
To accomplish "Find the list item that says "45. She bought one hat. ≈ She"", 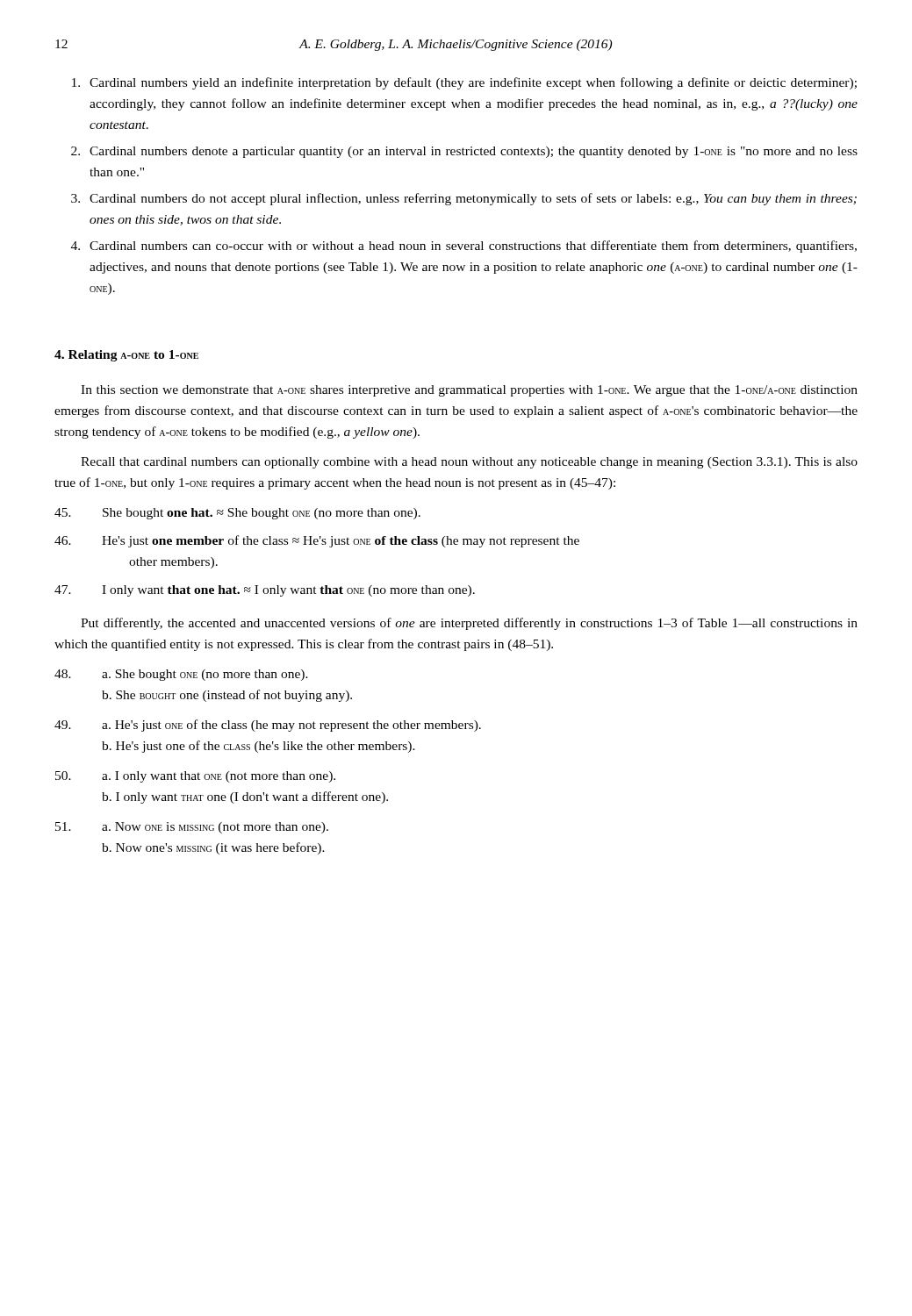I will click(x=237, y=514).
